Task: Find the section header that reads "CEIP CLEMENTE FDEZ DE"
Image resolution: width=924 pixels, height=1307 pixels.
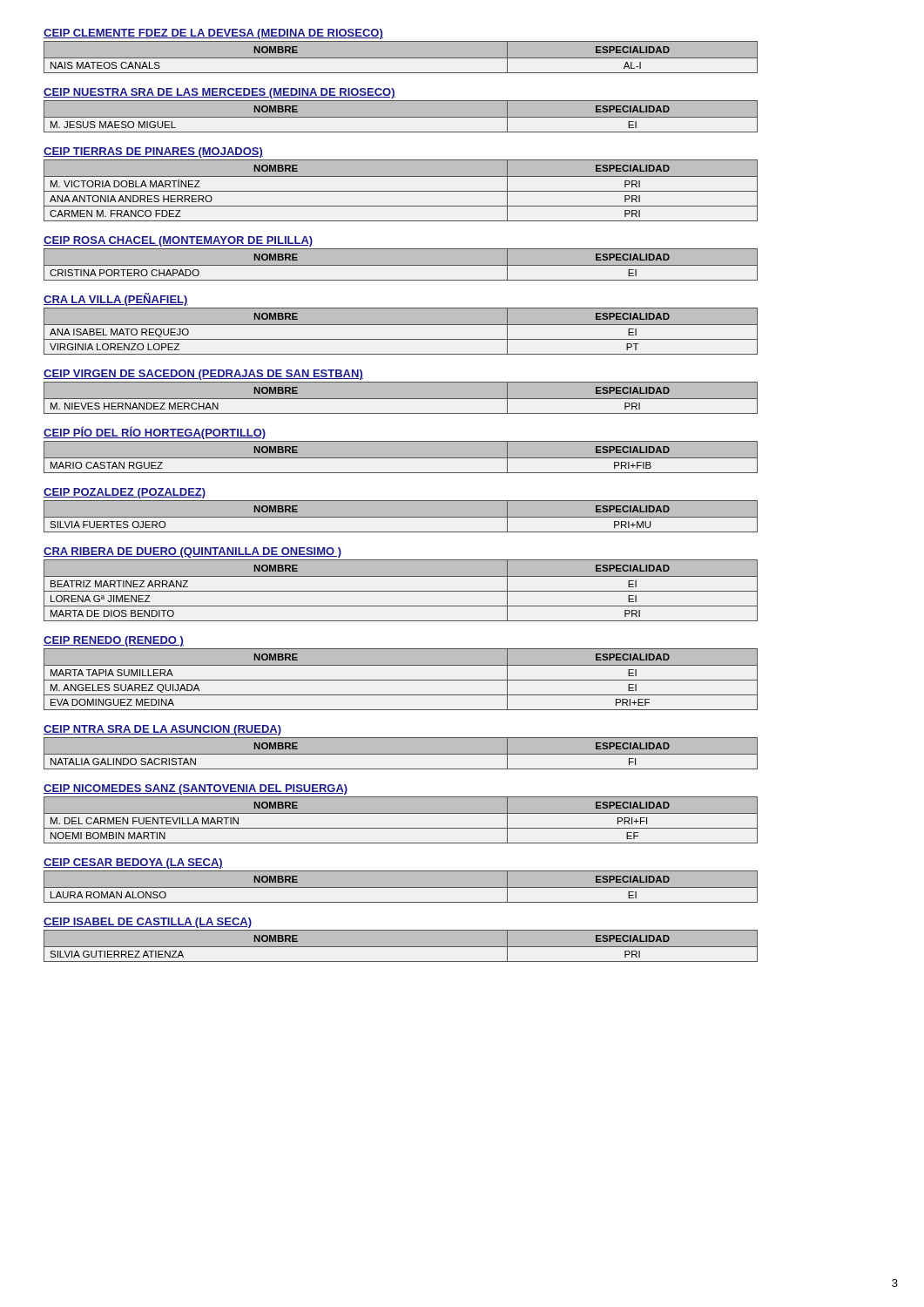Action: point(213,33)
